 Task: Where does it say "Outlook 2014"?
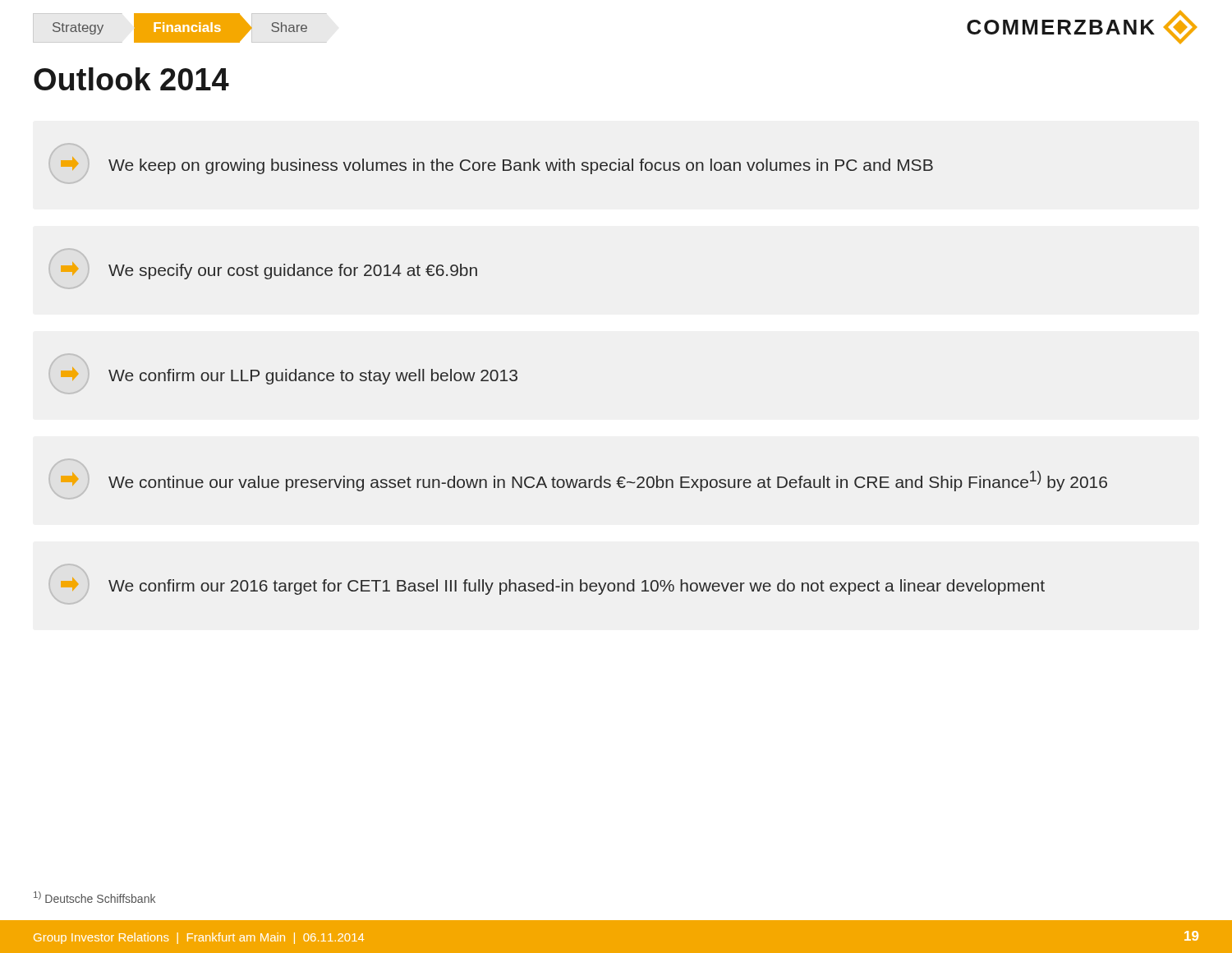131,80
